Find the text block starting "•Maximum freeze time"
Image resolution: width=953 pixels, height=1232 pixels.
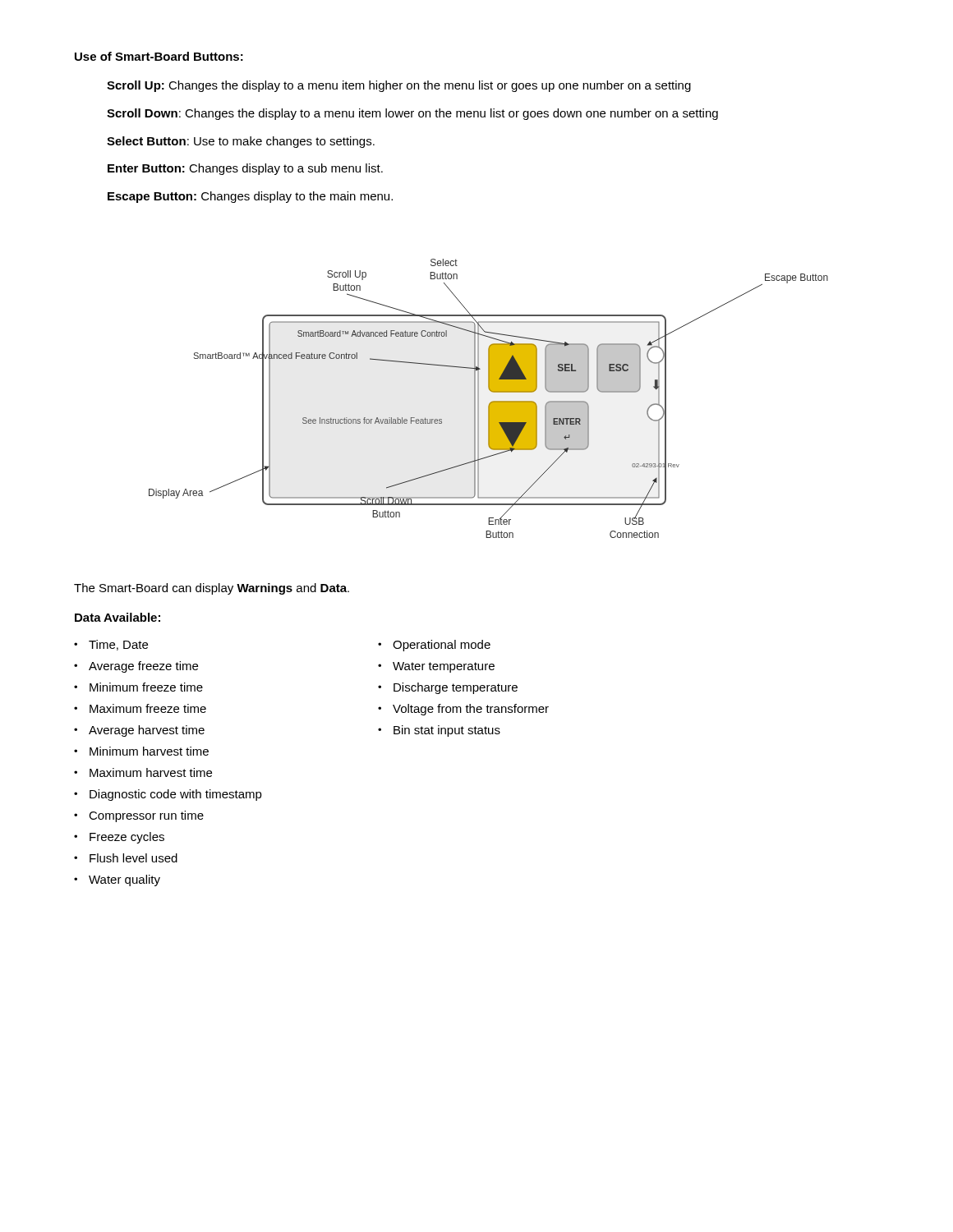(x=140, y=709)
